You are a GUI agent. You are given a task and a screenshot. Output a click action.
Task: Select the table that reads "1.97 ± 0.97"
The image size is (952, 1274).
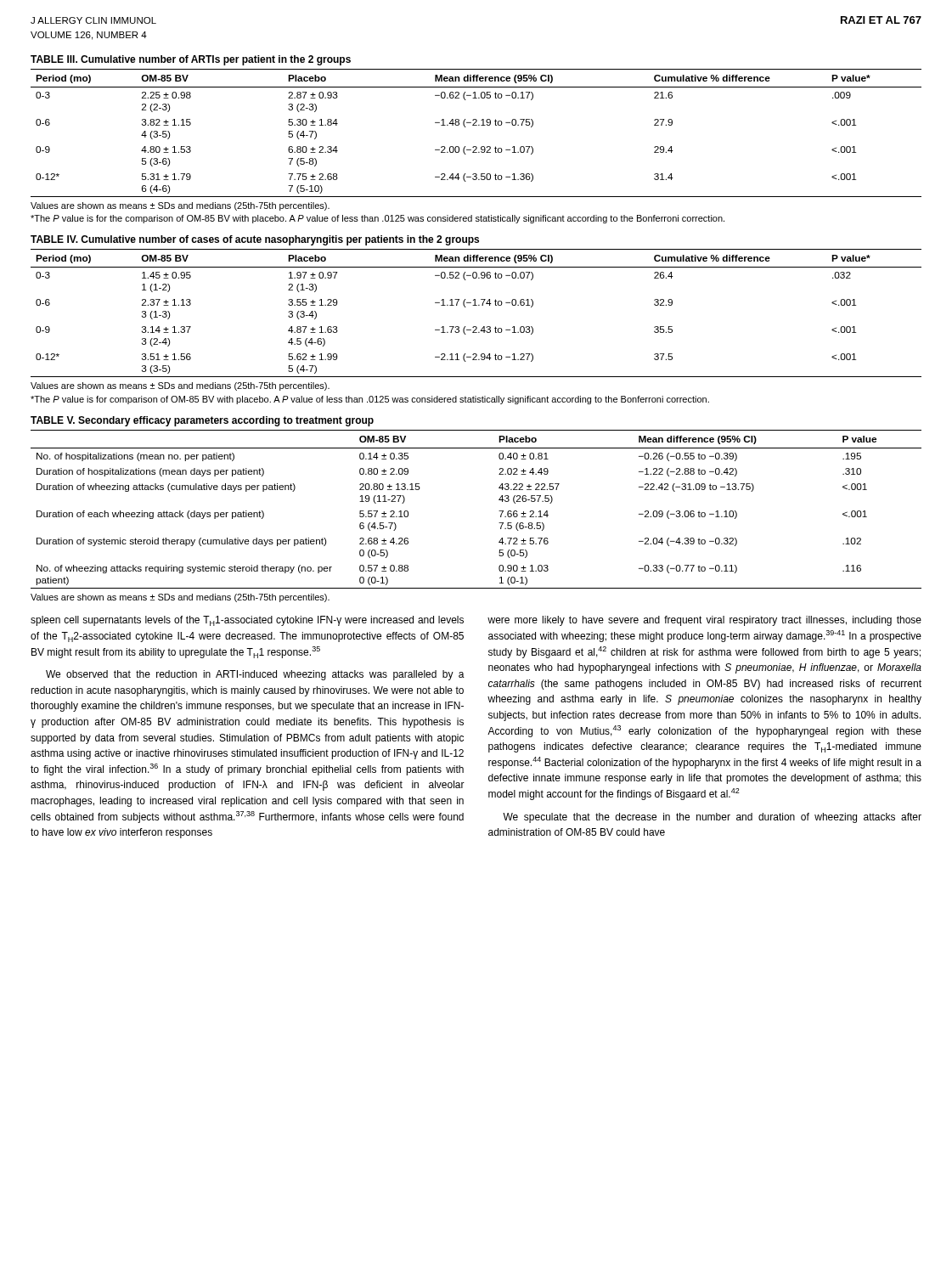click(x=476, y=313)
